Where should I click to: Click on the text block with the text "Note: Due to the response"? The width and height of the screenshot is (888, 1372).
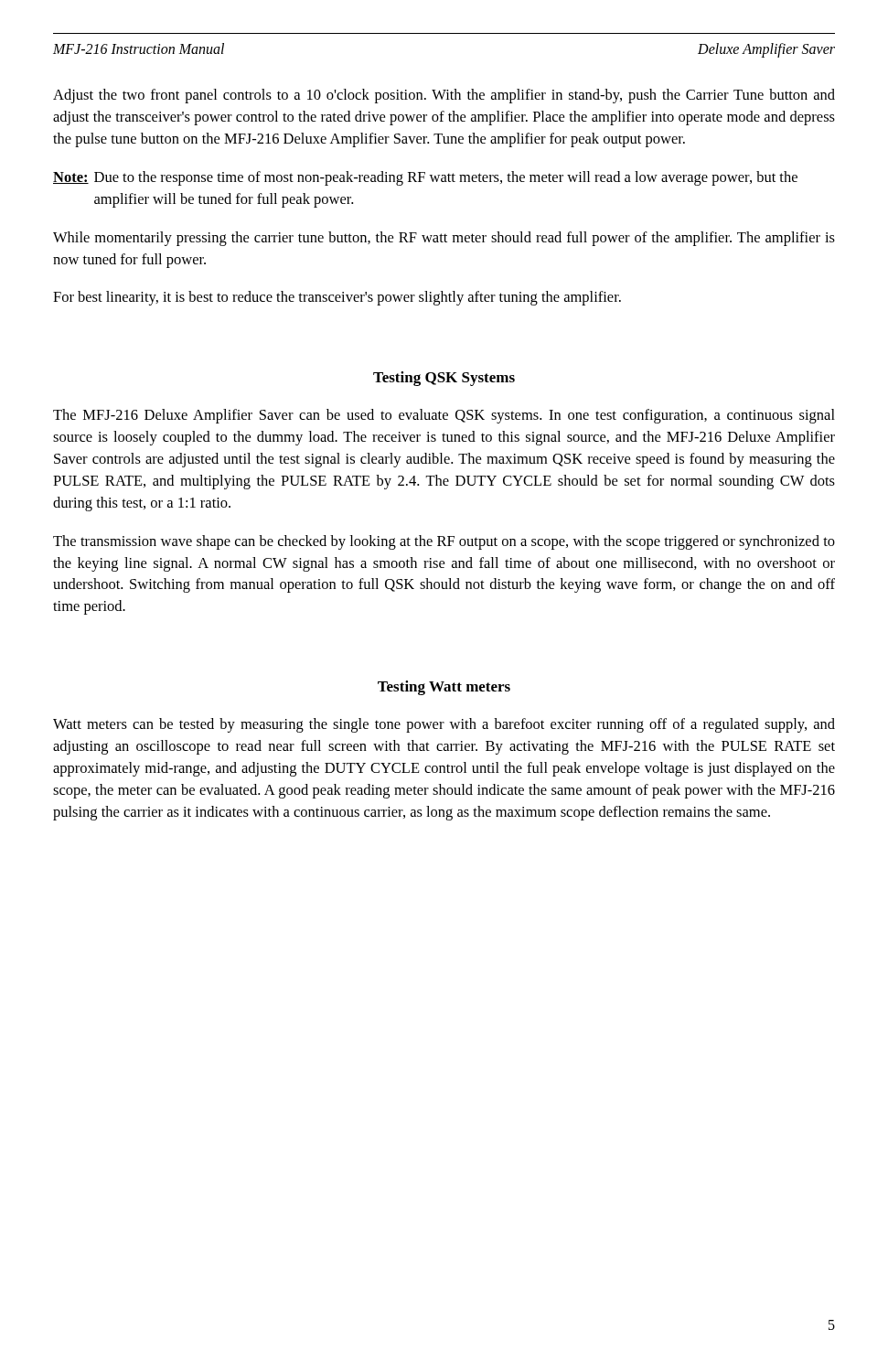[x=444, y=188]
